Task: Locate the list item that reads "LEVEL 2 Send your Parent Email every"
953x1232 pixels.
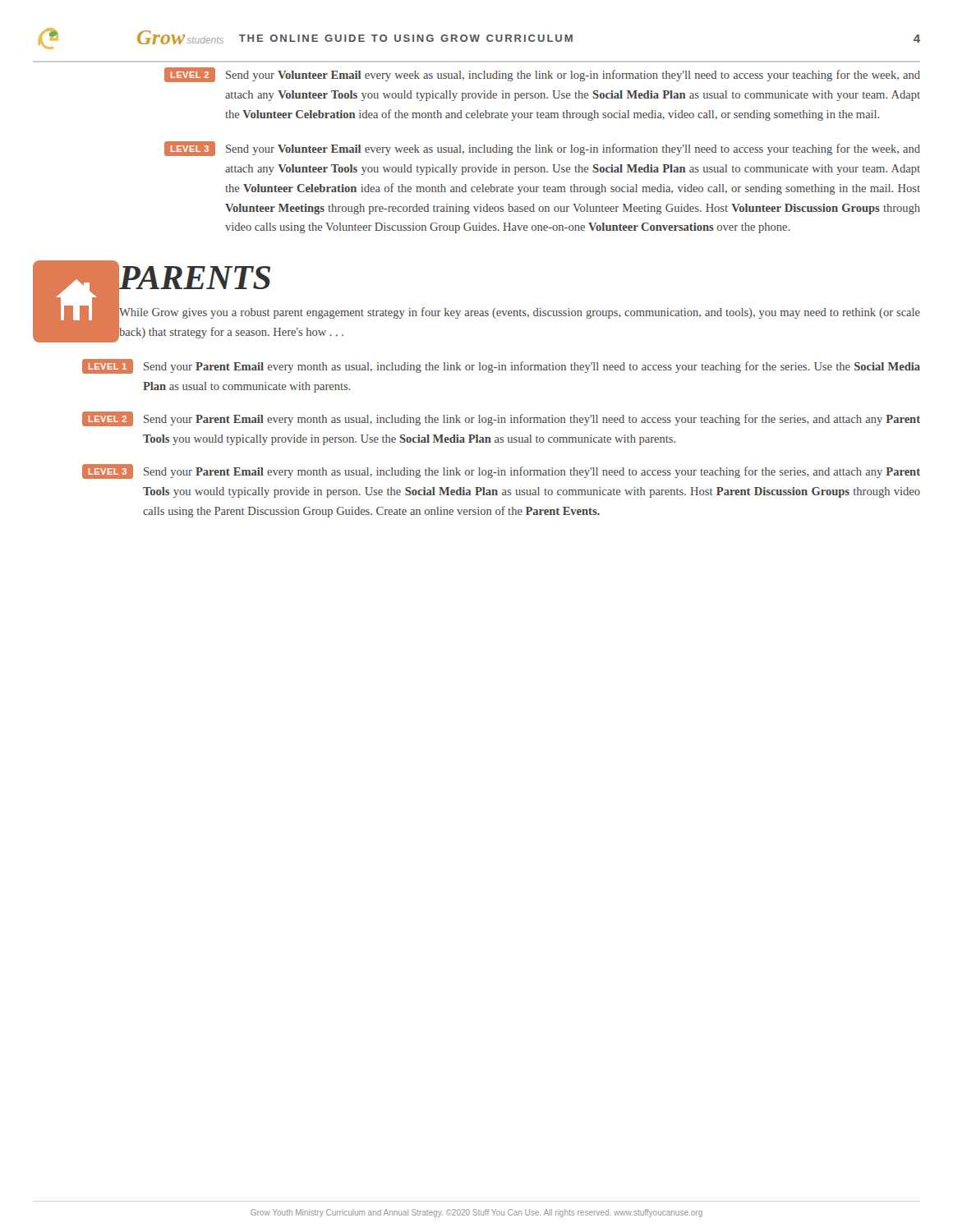Action: (x=501, y=430)
